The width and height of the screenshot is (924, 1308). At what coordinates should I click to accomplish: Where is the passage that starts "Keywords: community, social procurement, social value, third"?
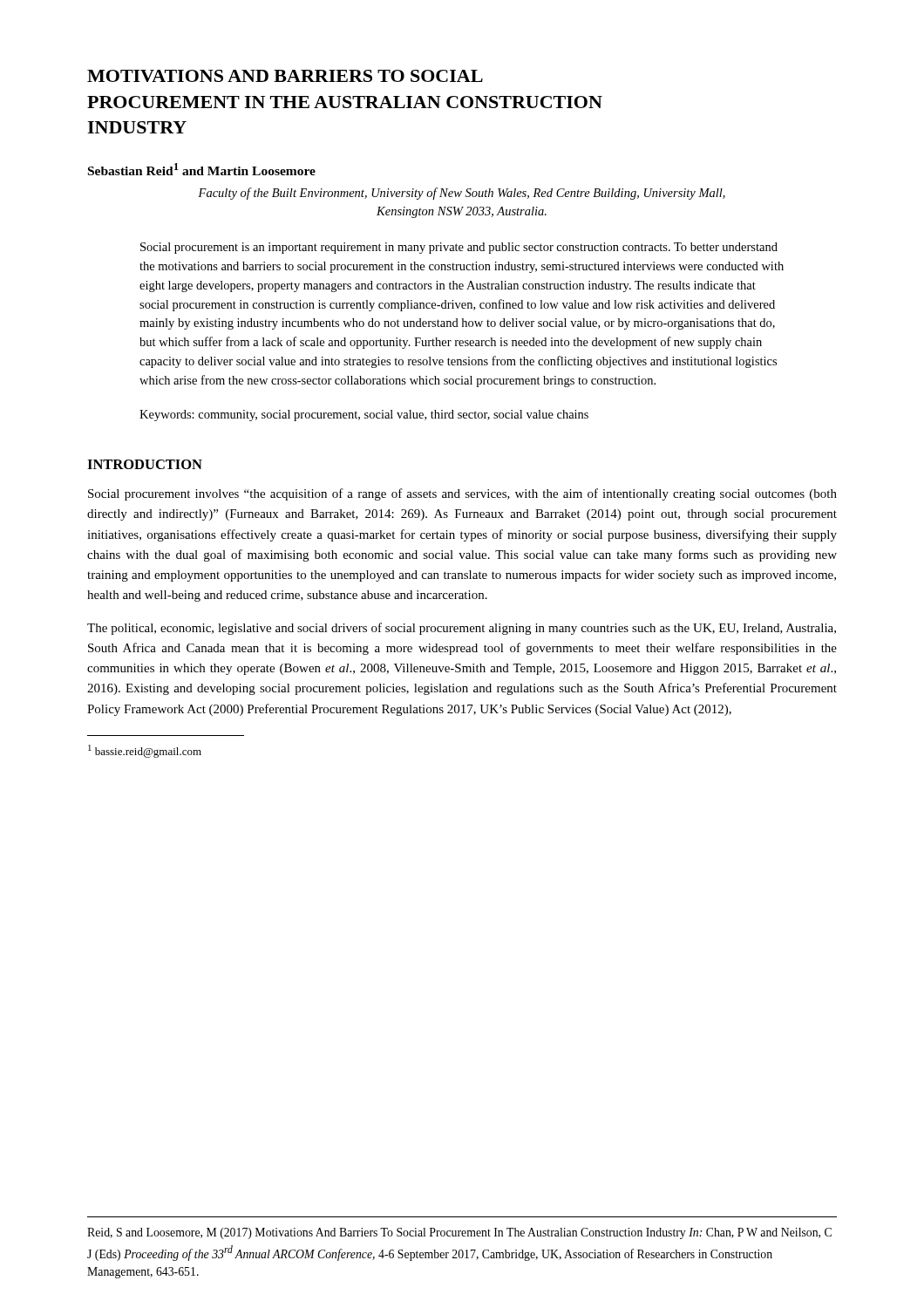coord(364,414)
